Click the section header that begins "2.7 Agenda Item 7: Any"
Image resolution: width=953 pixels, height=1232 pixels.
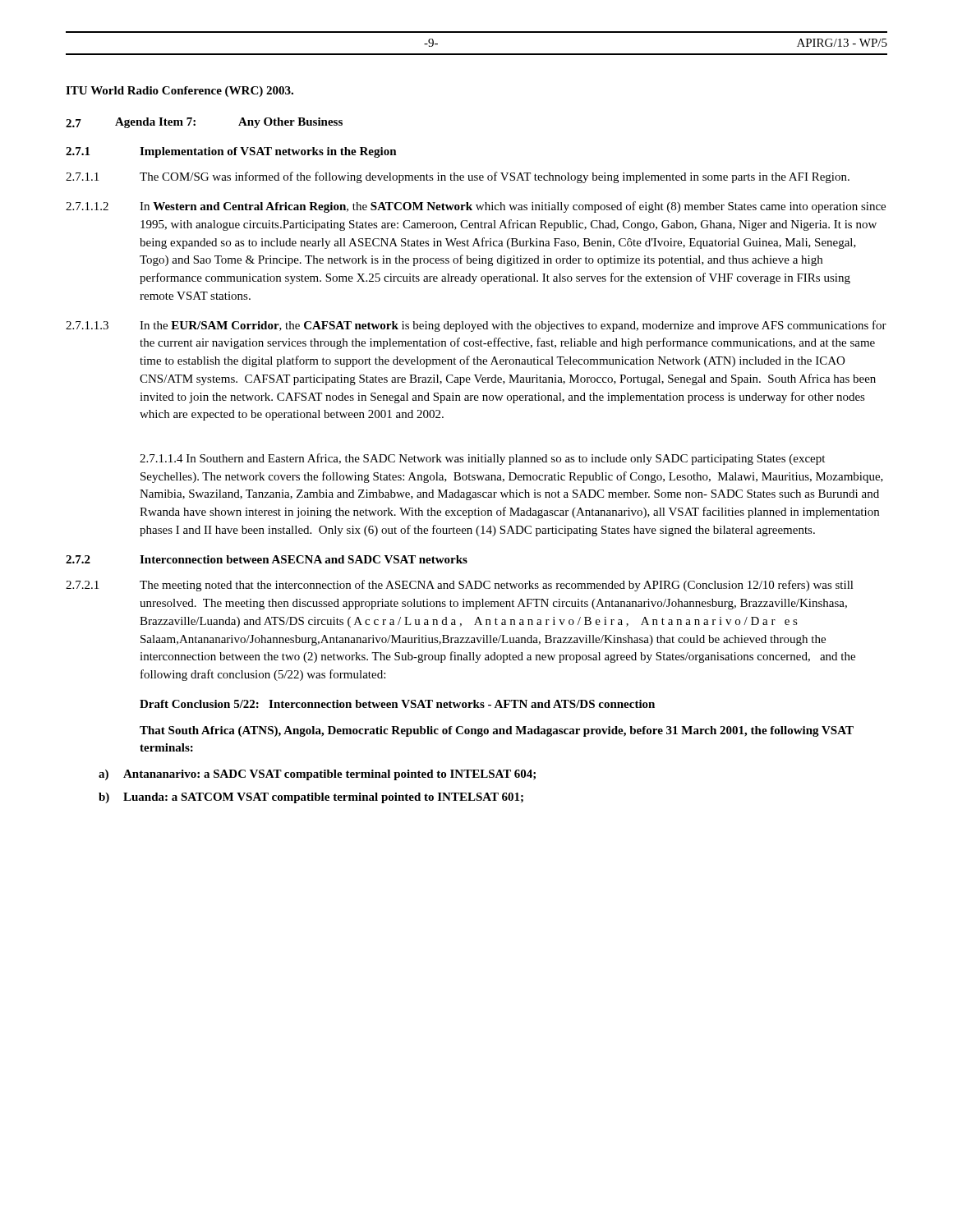(161, 123)
